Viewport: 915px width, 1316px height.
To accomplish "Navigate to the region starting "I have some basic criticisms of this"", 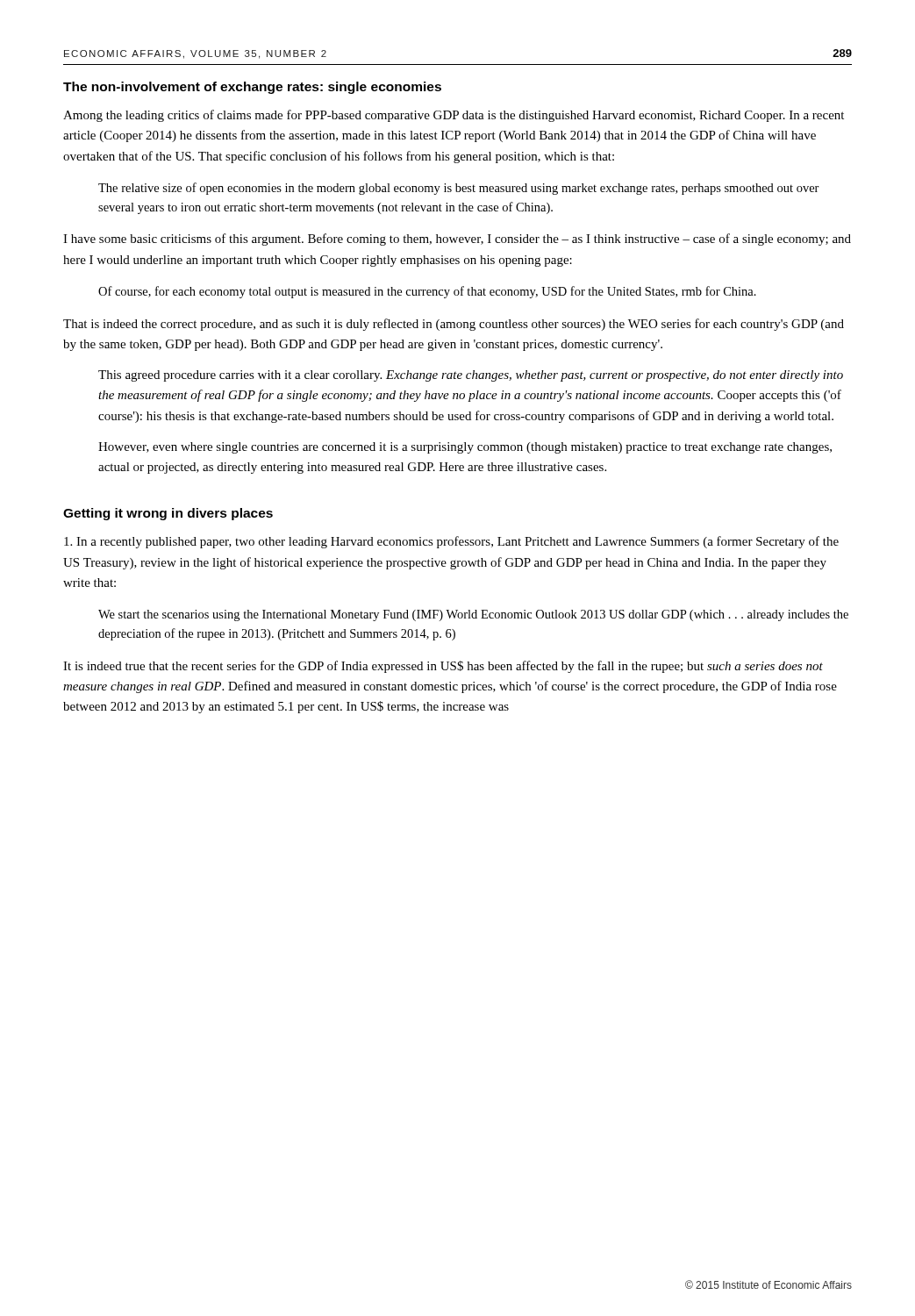I will (457, 249).
